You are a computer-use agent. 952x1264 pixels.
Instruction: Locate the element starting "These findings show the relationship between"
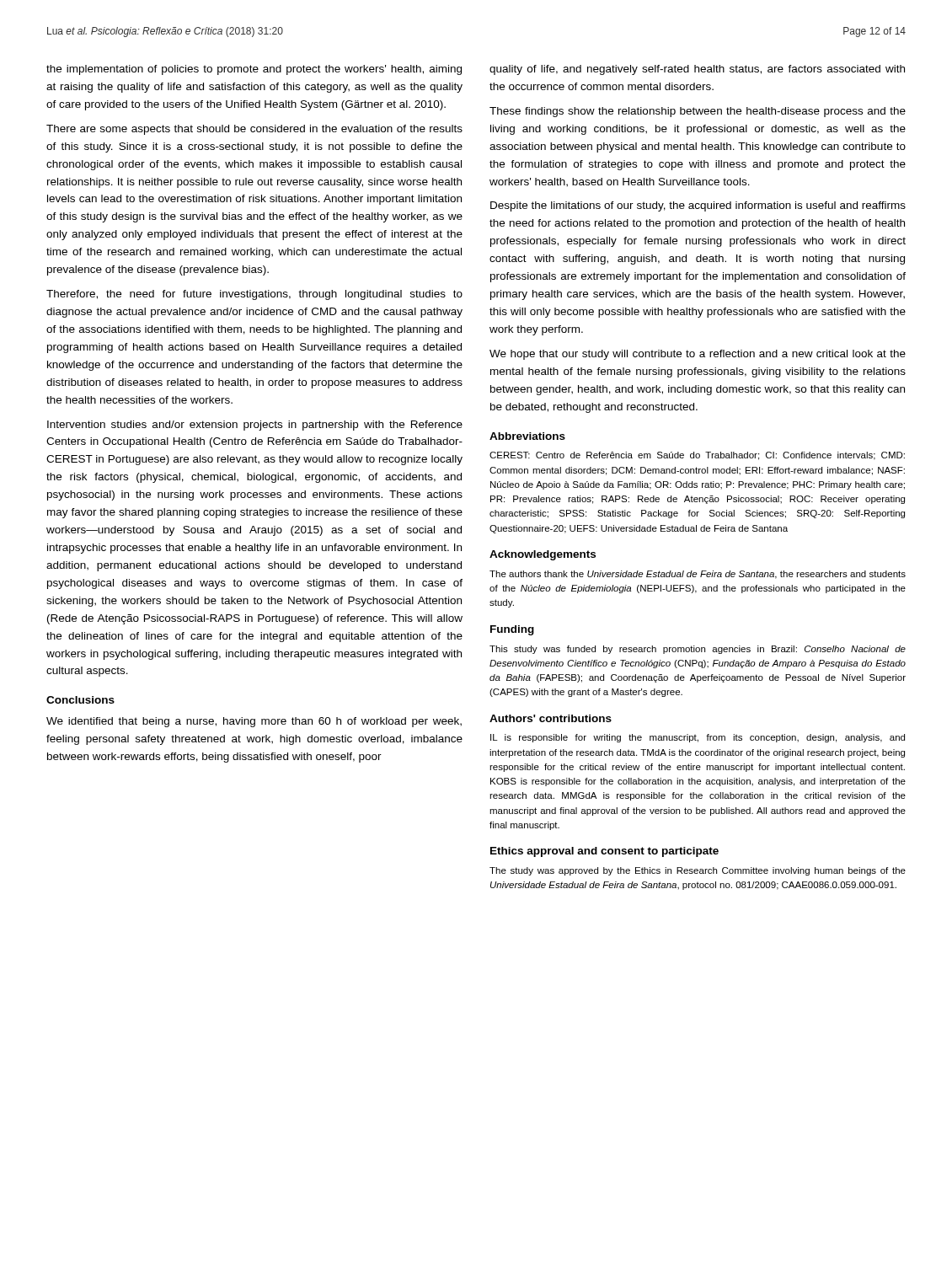pos(698,147)
